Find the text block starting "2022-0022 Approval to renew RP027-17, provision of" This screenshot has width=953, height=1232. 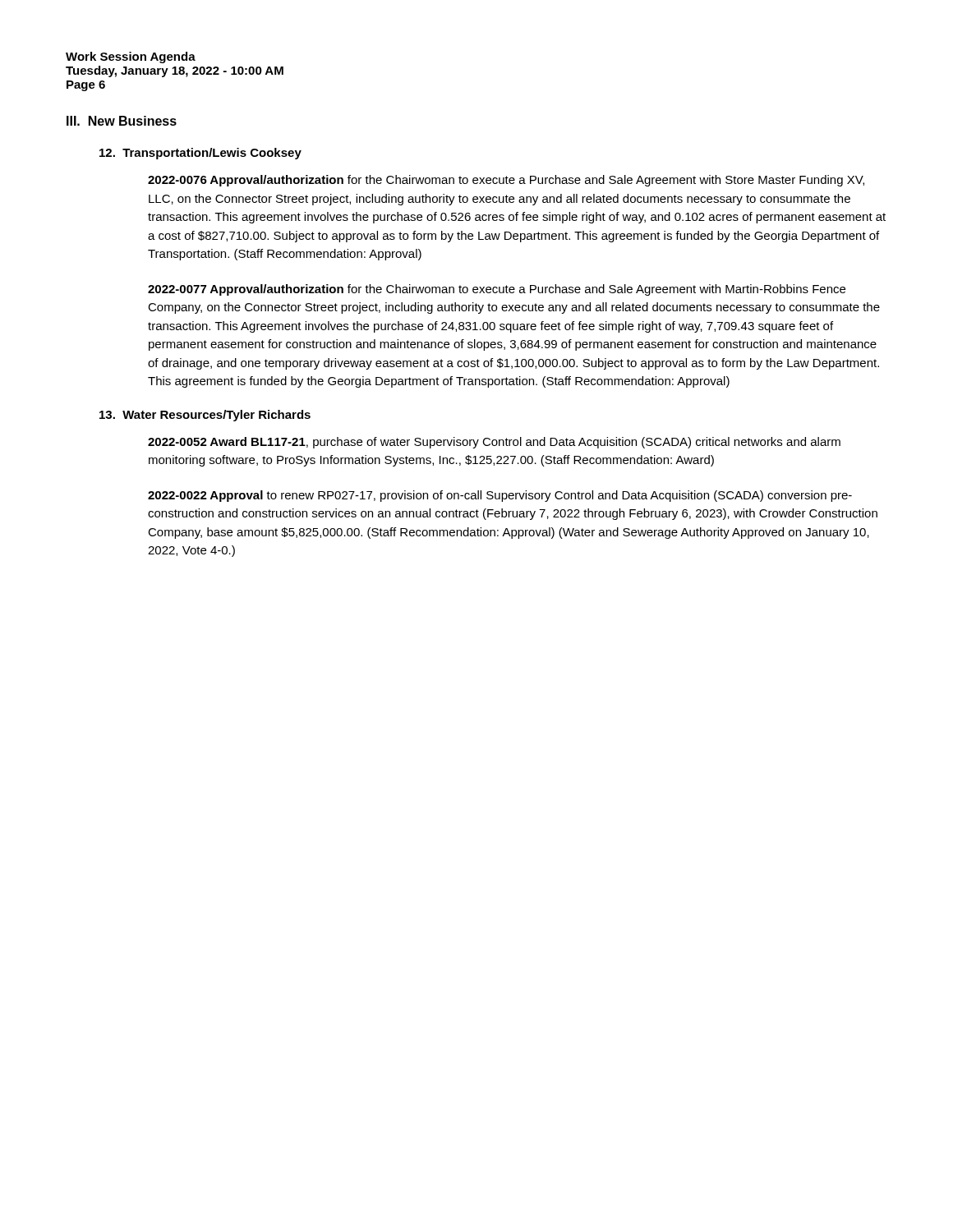513,522
